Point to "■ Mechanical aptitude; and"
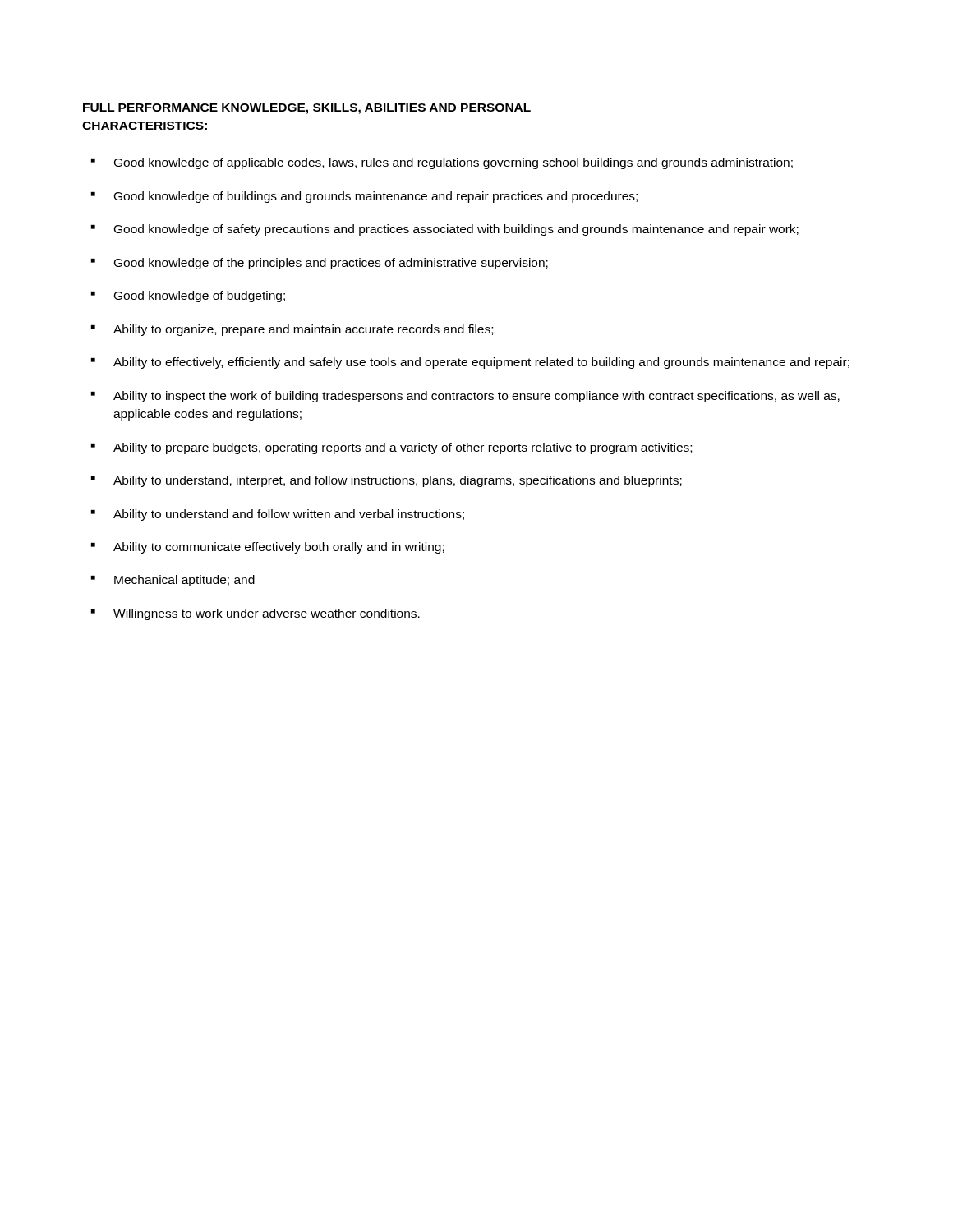 pos(173,581)
